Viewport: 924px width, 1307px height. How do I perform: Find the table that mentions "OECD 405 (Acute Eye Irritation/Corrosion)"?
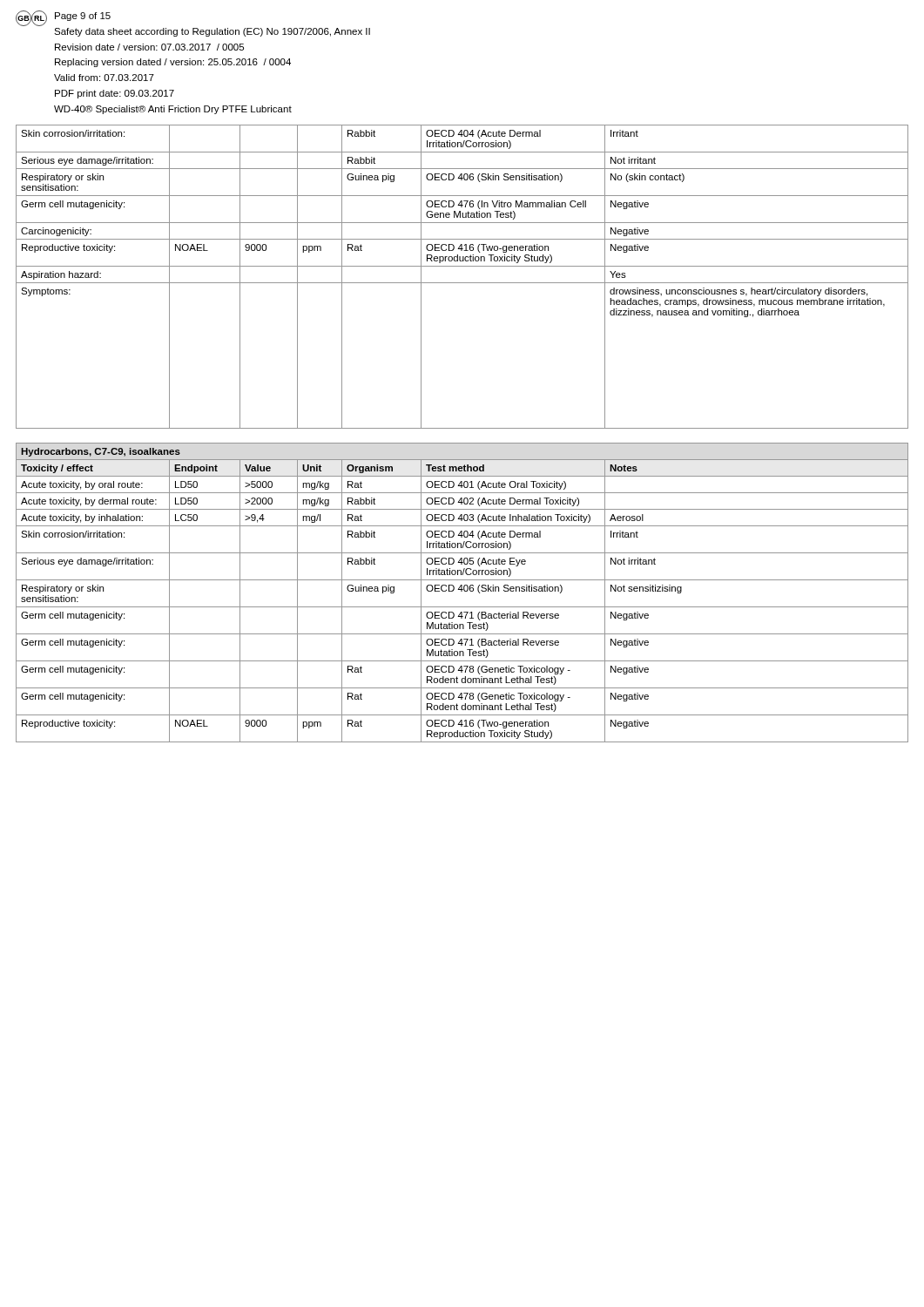click(x=462, y=592)
